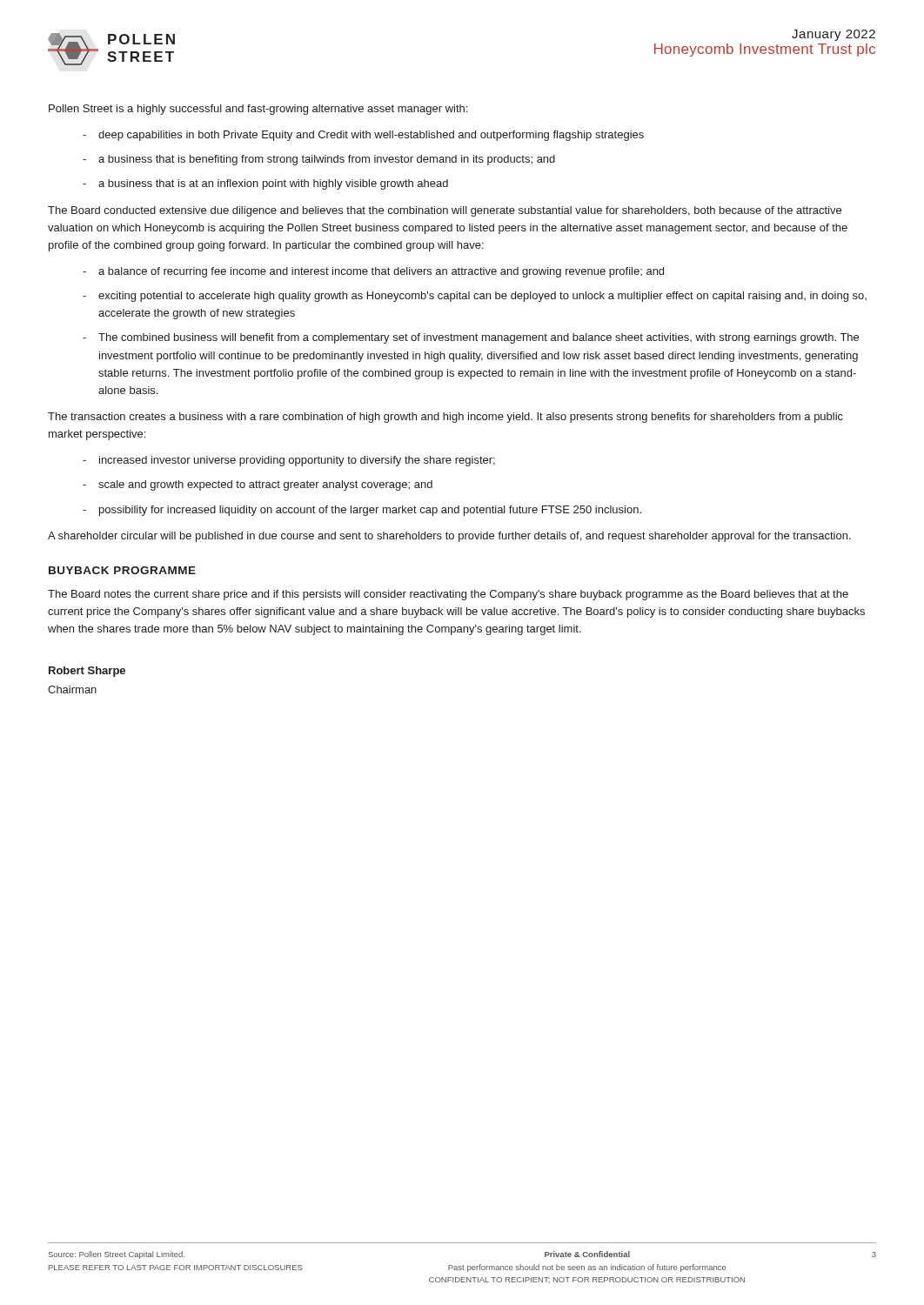Screen dimensions: 1305x924
Task: Select the section header that says "BUYBACK PROGRAMME"
Action: 122,570
